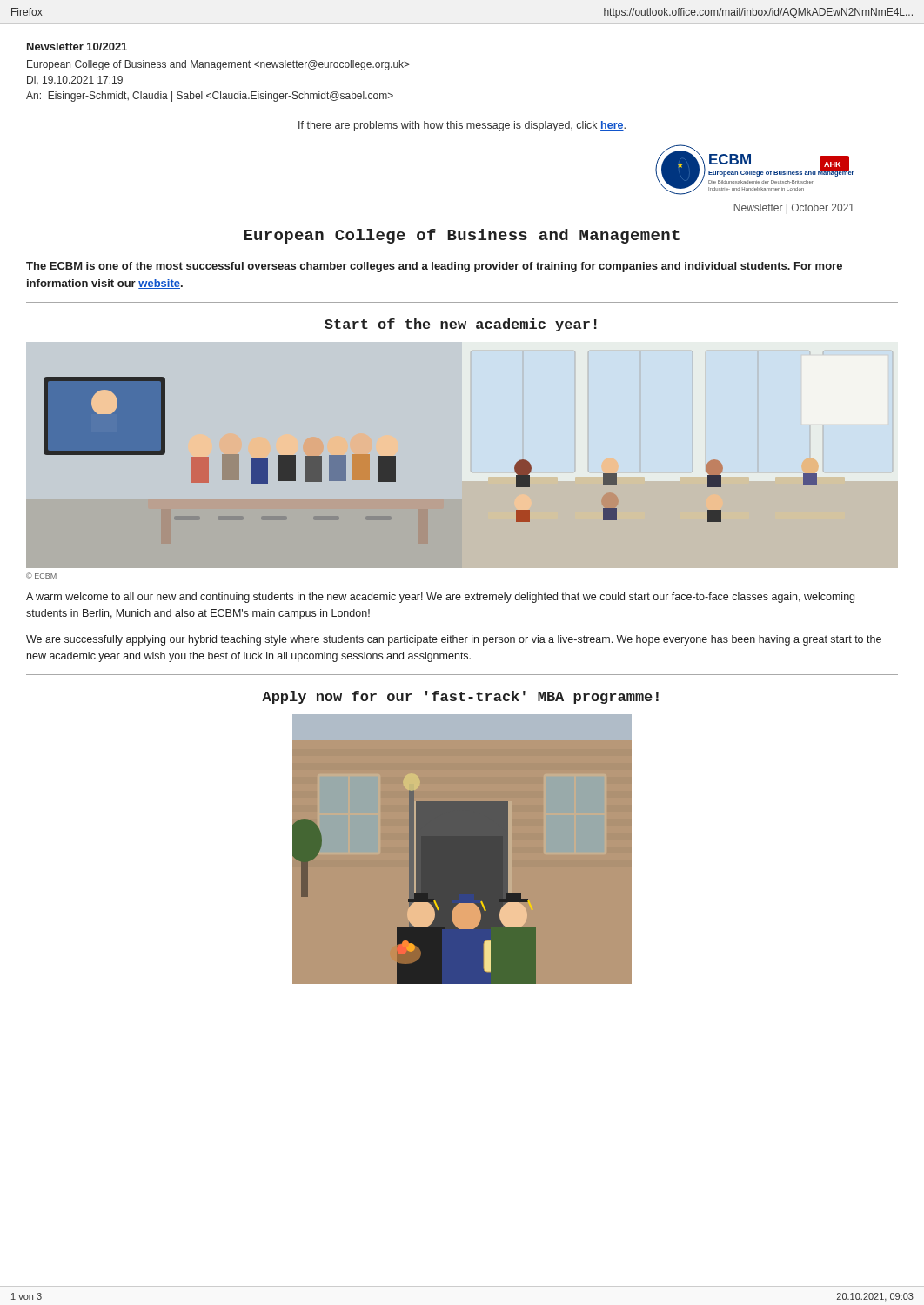The height and width of the screenshot is (1305, 924).
Task: Select the text with the text "An: Eisinger-Schmidt, Claudia | Sabel"
Action: (210, 96)
